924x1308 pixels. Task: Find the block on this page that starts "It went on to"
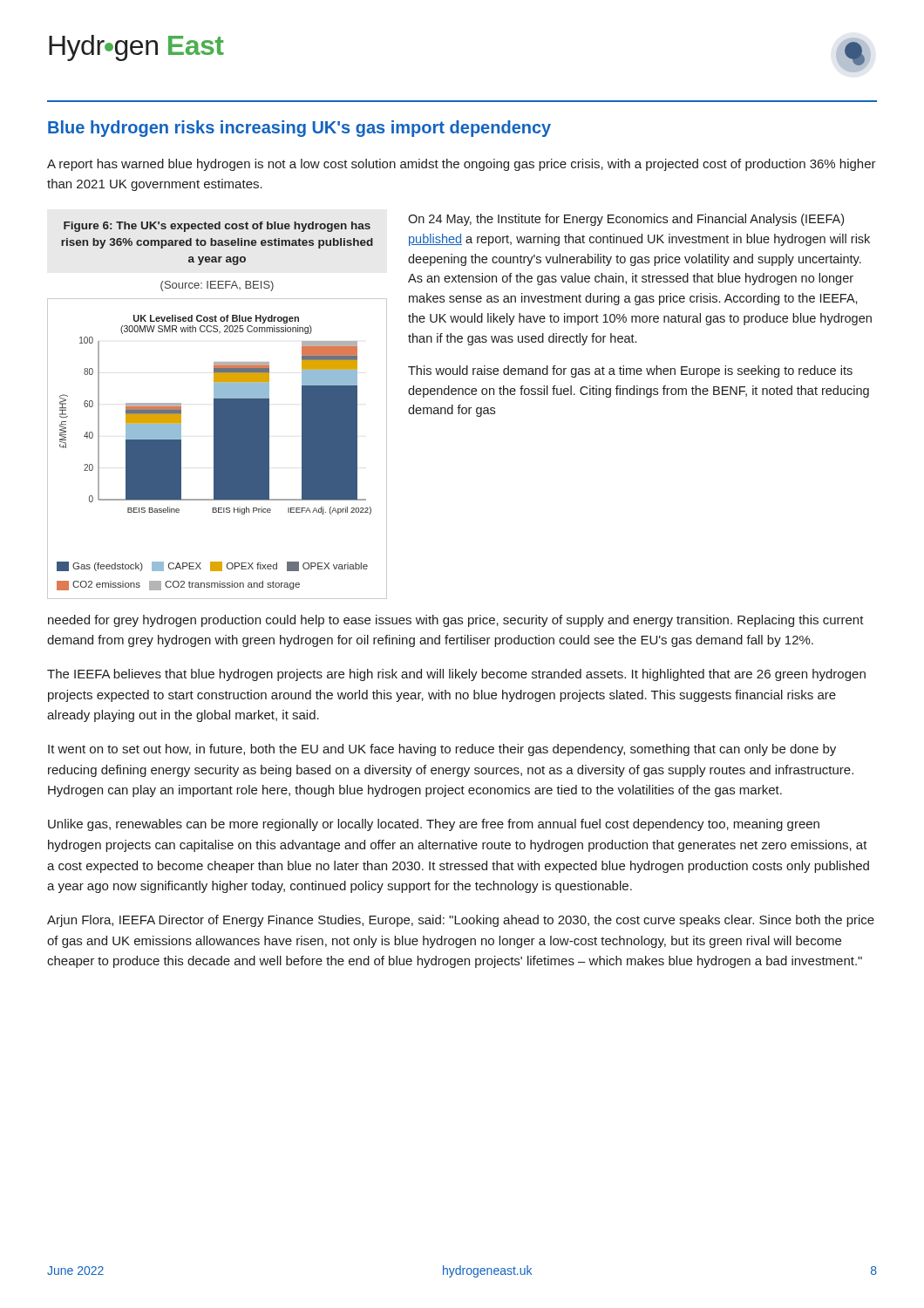462,770
